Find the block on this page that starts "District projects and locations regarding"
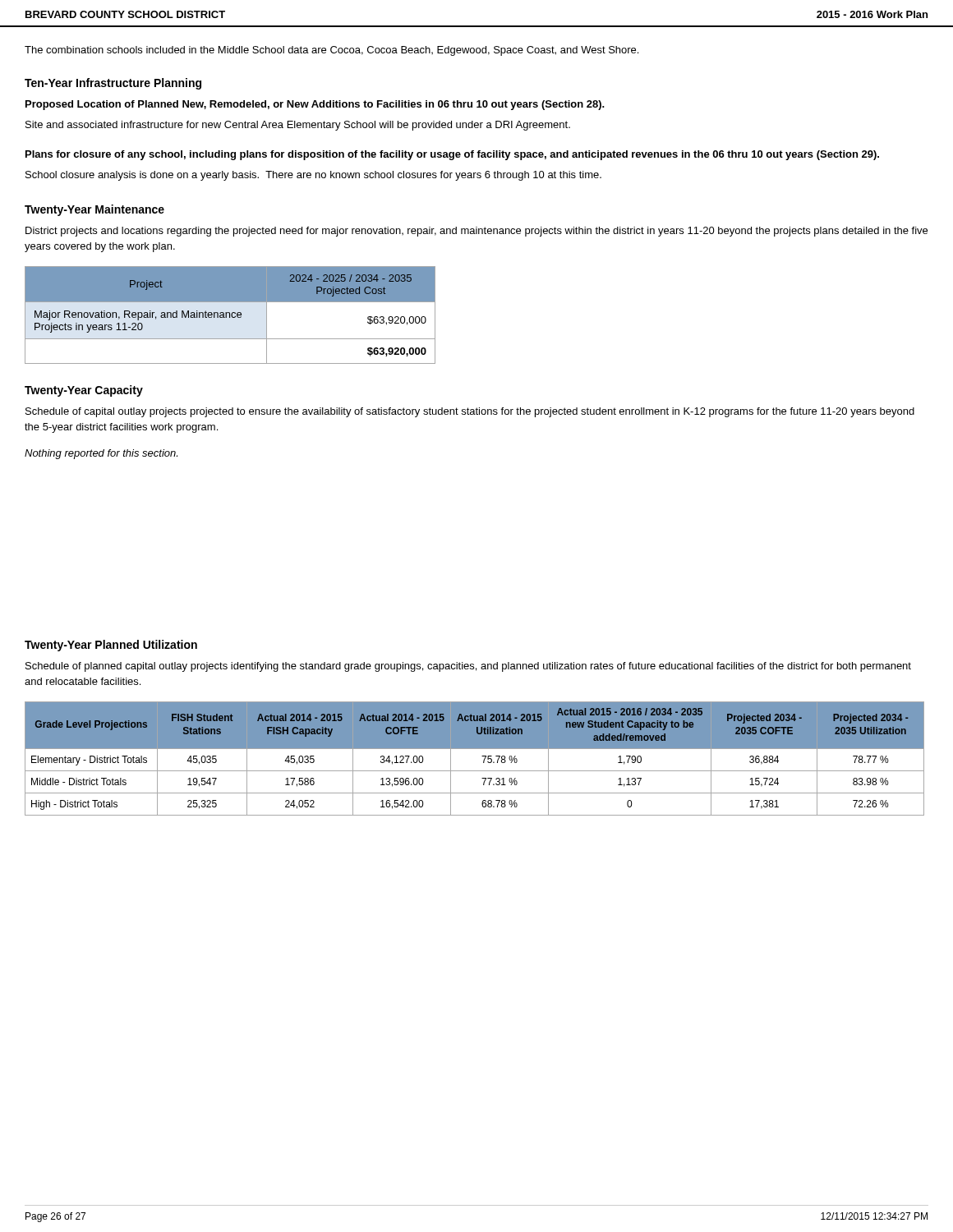This screenshot has height=1232, width=953. pyautogui.click(x=476, y=238)
